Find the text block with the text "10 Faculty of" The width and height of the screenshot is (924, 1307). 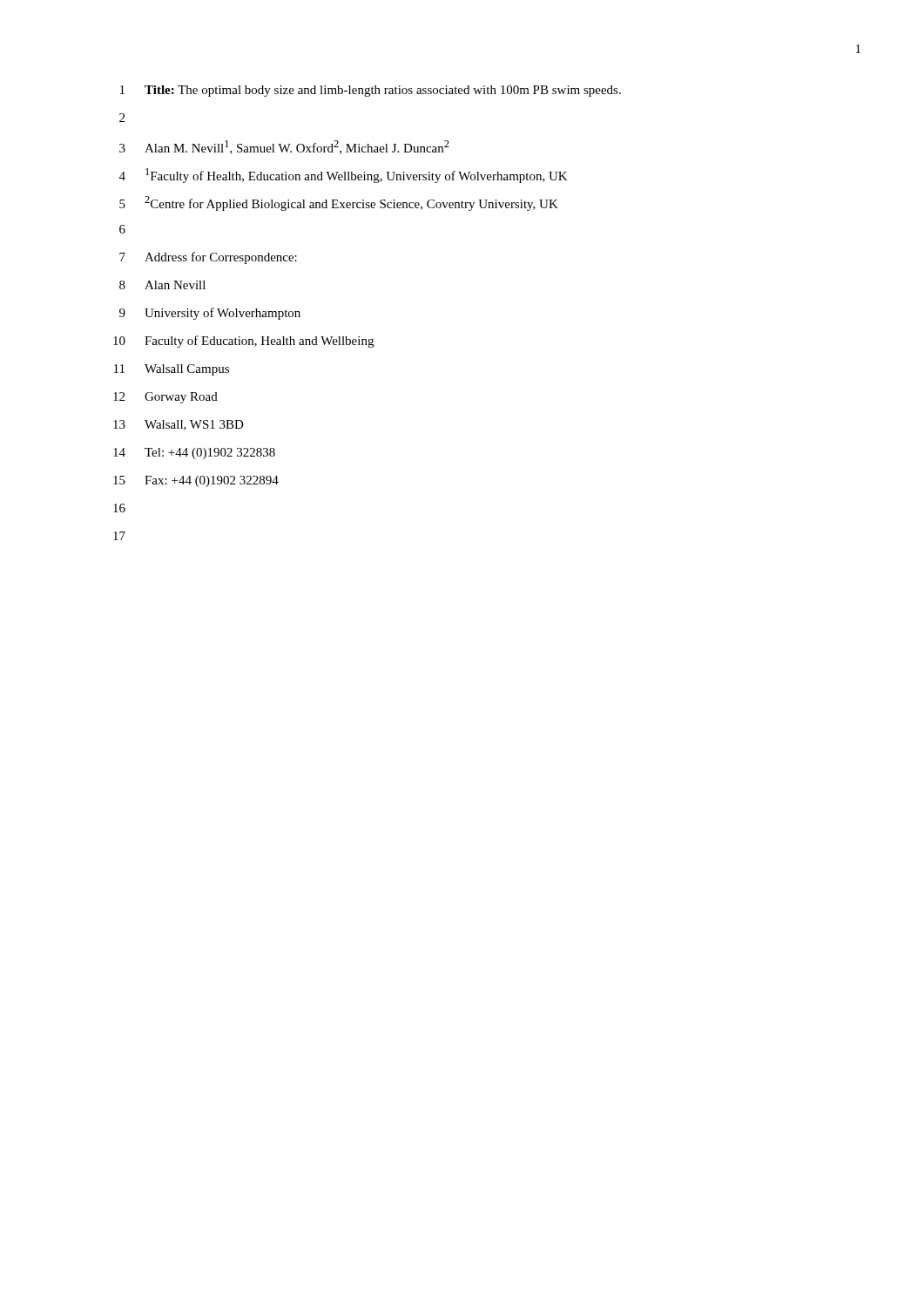[x=243, y=342]
